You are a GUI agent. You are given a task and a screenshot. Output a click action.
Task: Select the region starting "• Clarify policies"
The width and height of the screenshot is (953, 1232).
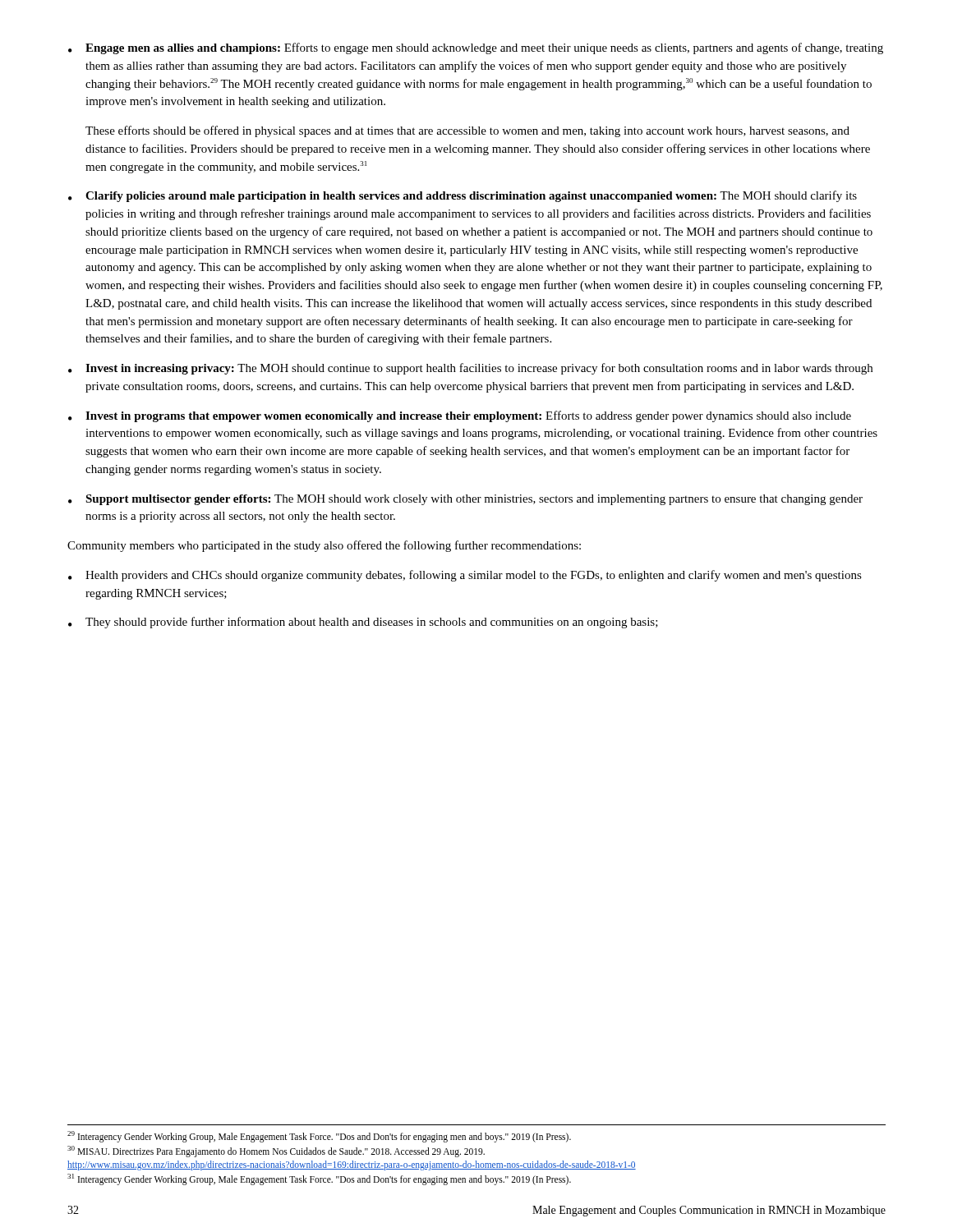coord(476,268)
